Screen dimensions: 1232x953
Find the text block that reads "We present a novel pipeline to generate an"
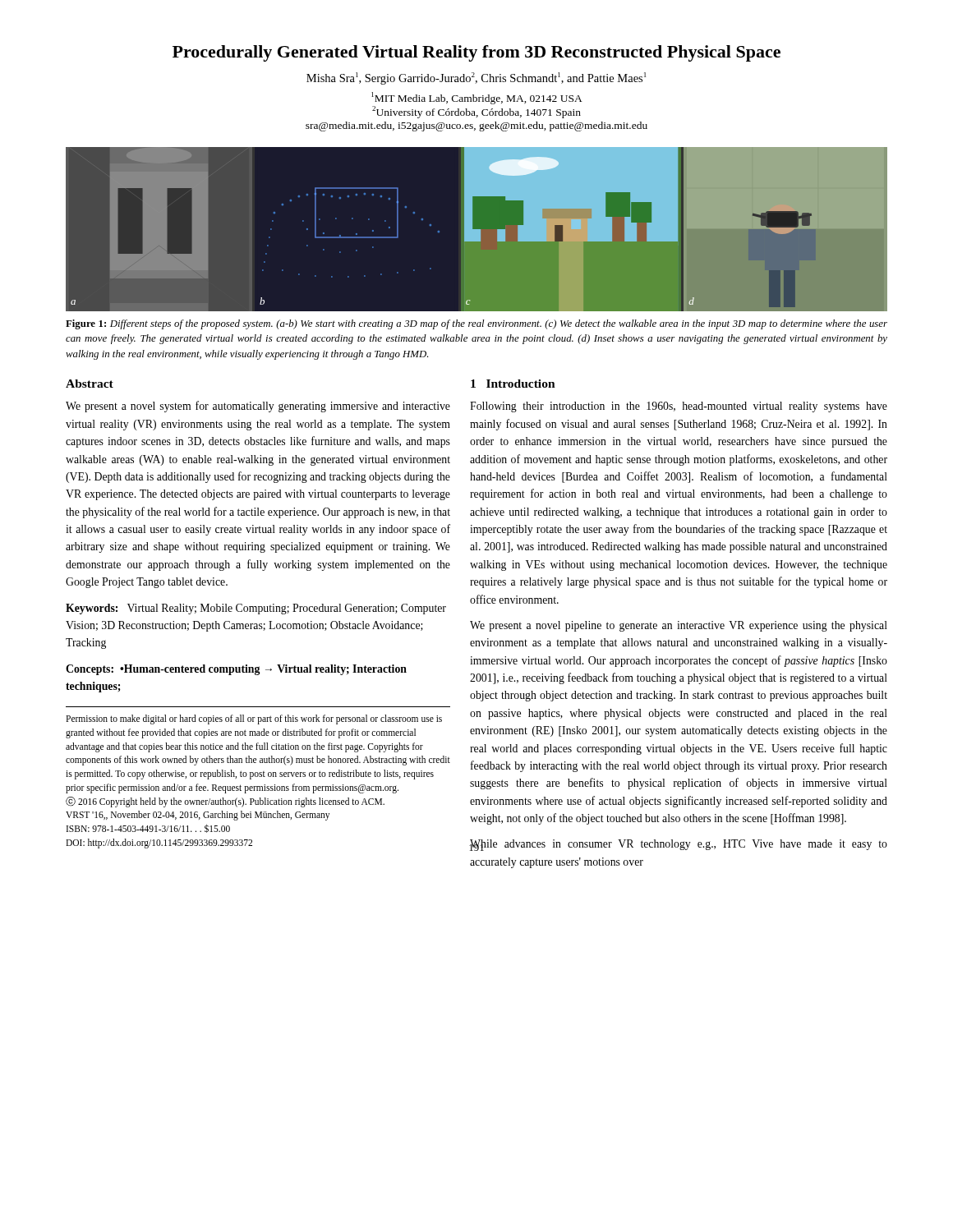[679, 722]
